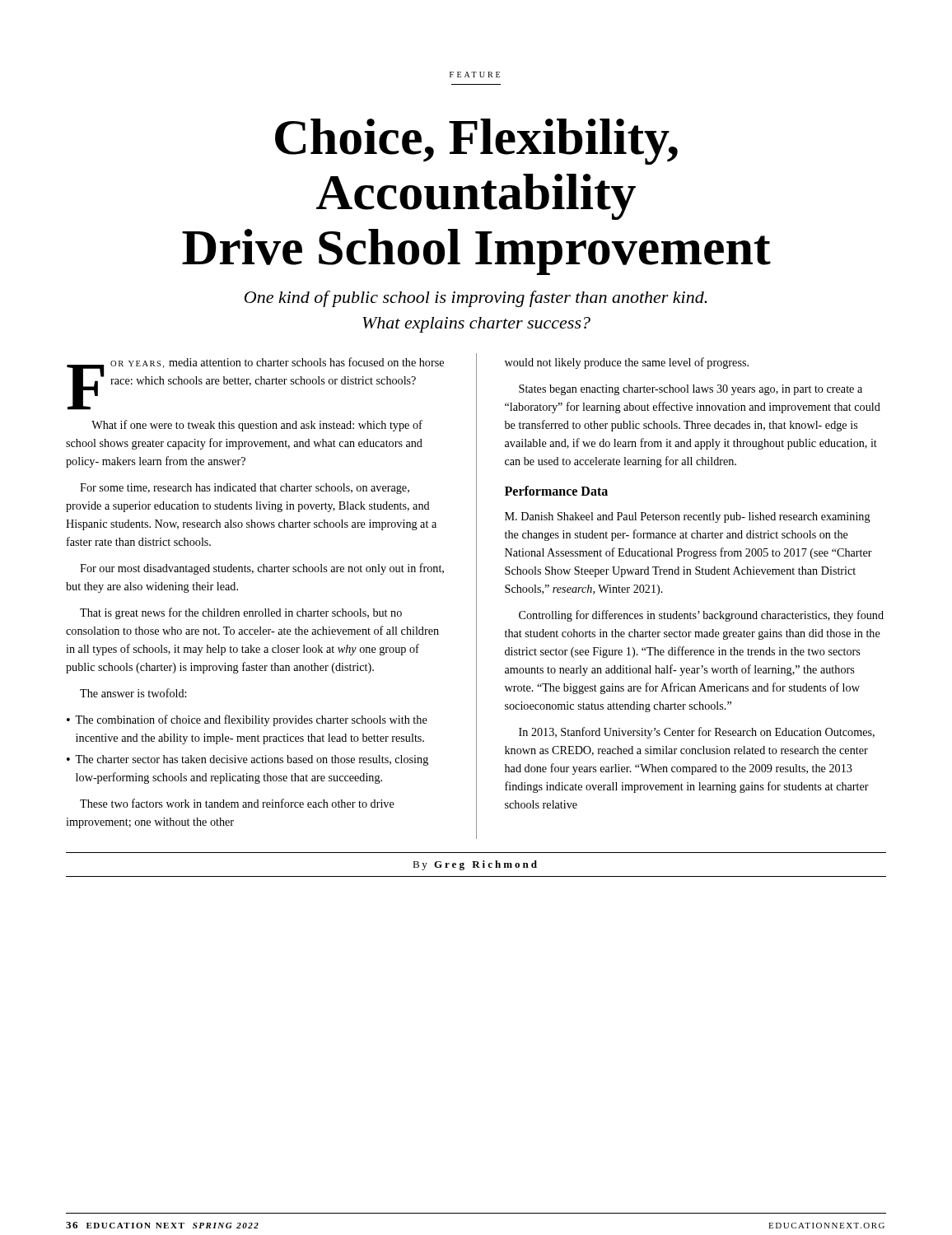Select the text block that reads "Controlling for differences in students’ background characteristics, they"
The image size is (952, 1235).
click(694, 660)
